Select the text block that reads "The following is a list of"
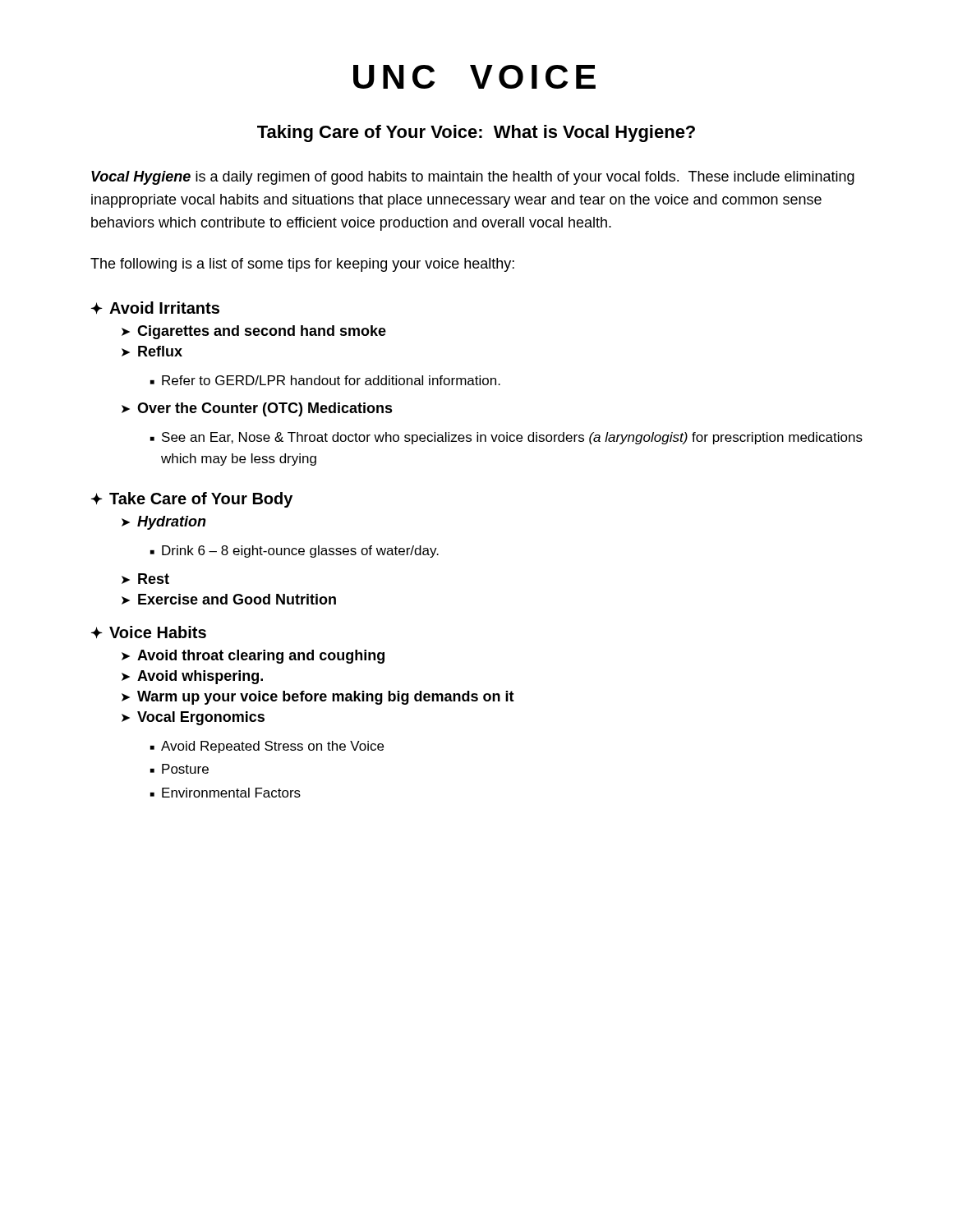This screenshot has height=1232, width=953. click(x=303, y=263)
